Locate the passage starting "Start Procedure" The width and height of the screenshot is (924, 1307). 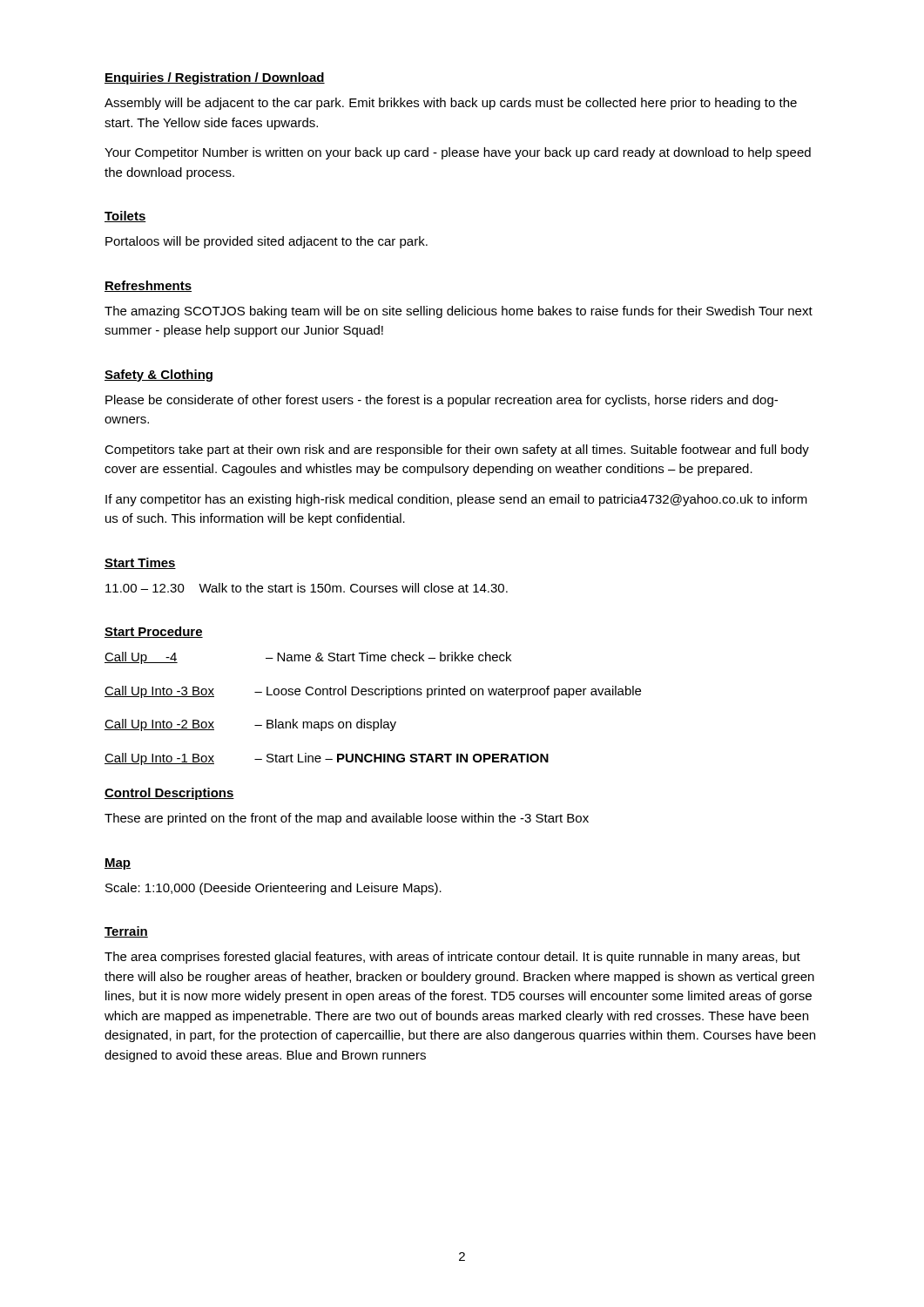(154, 631)
